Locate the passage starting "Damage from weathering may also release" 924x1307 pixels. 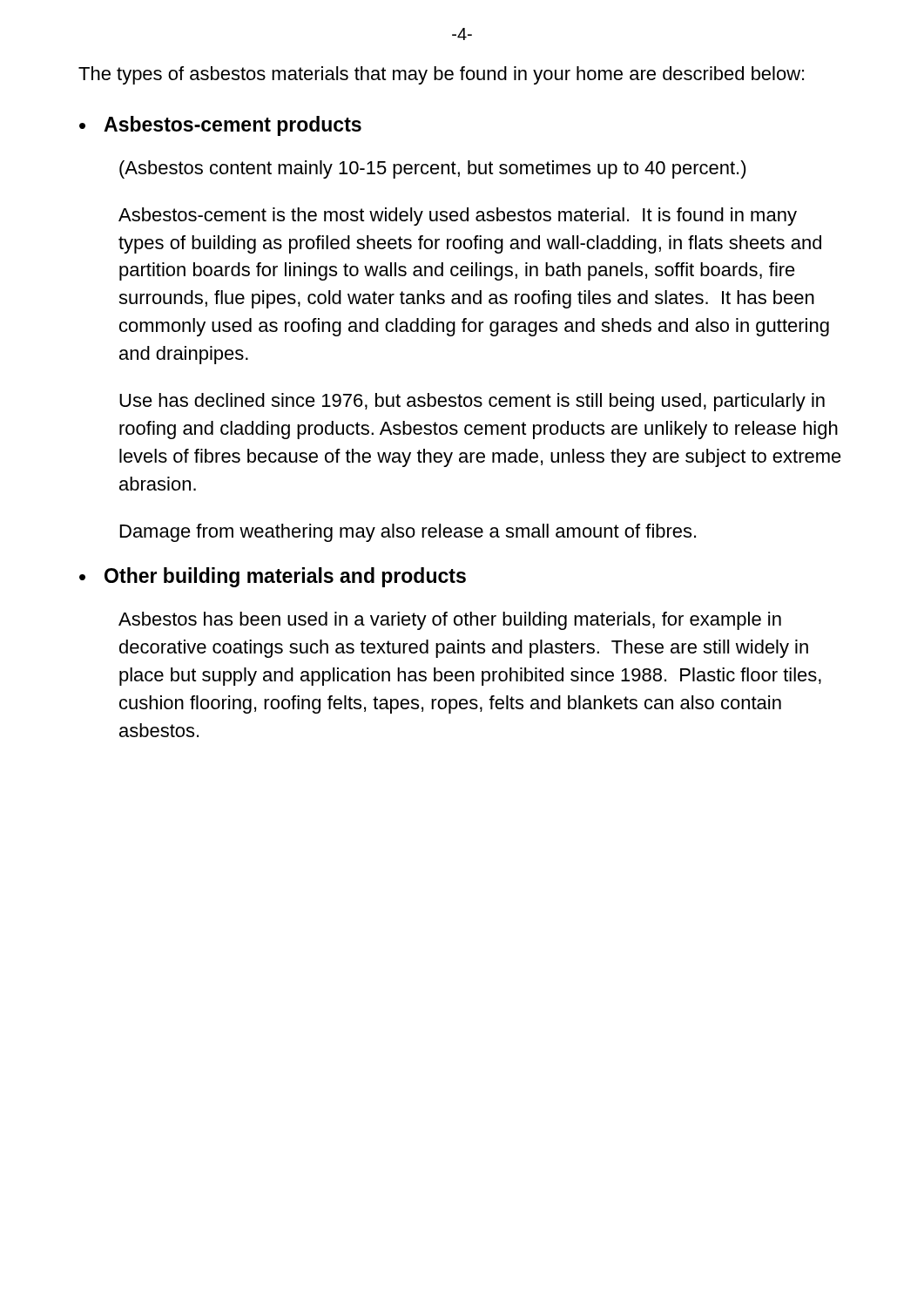coord(482,531)
